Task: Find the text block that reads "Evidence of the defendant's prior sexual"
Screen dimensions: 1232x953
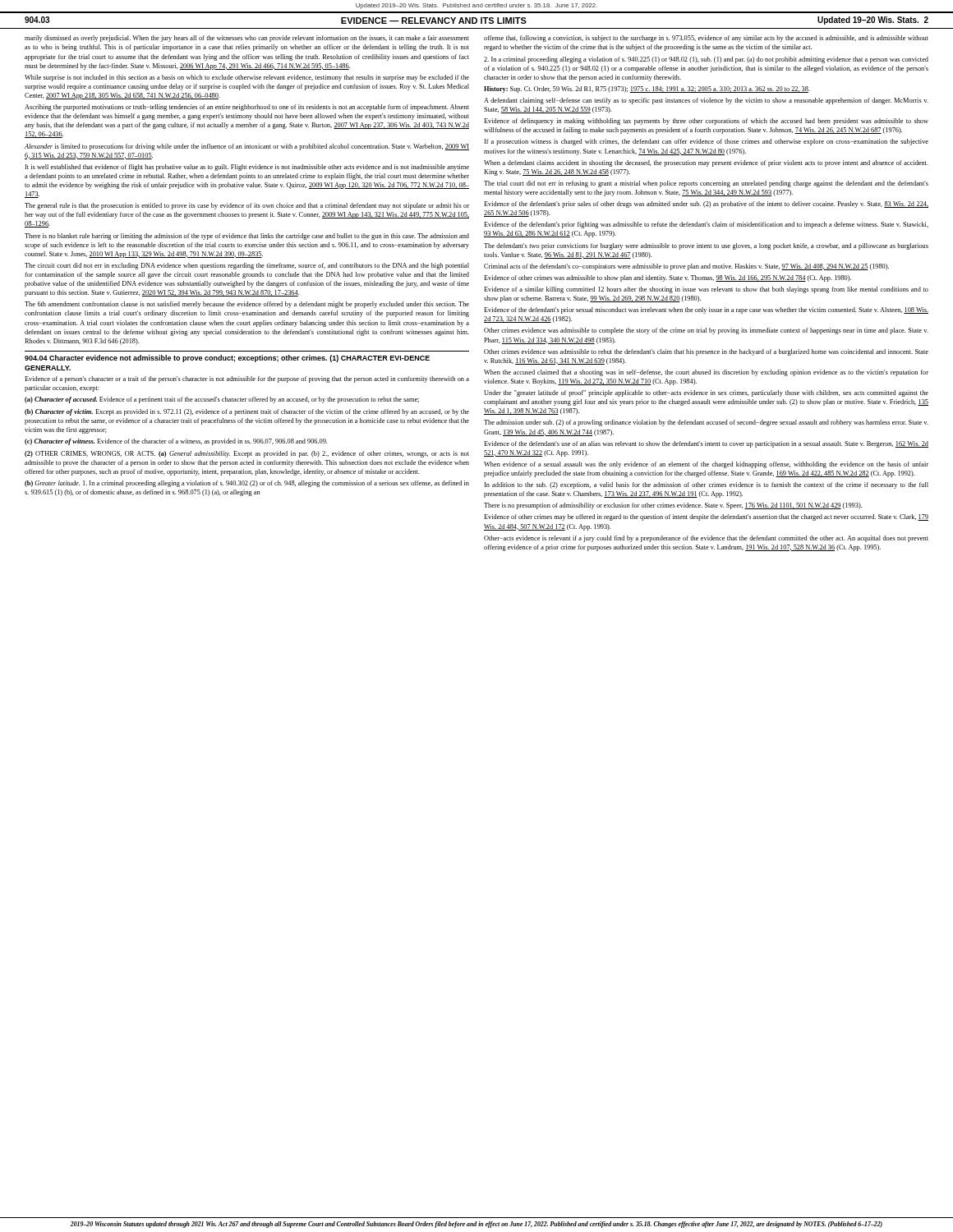Action: pos(706,315)
